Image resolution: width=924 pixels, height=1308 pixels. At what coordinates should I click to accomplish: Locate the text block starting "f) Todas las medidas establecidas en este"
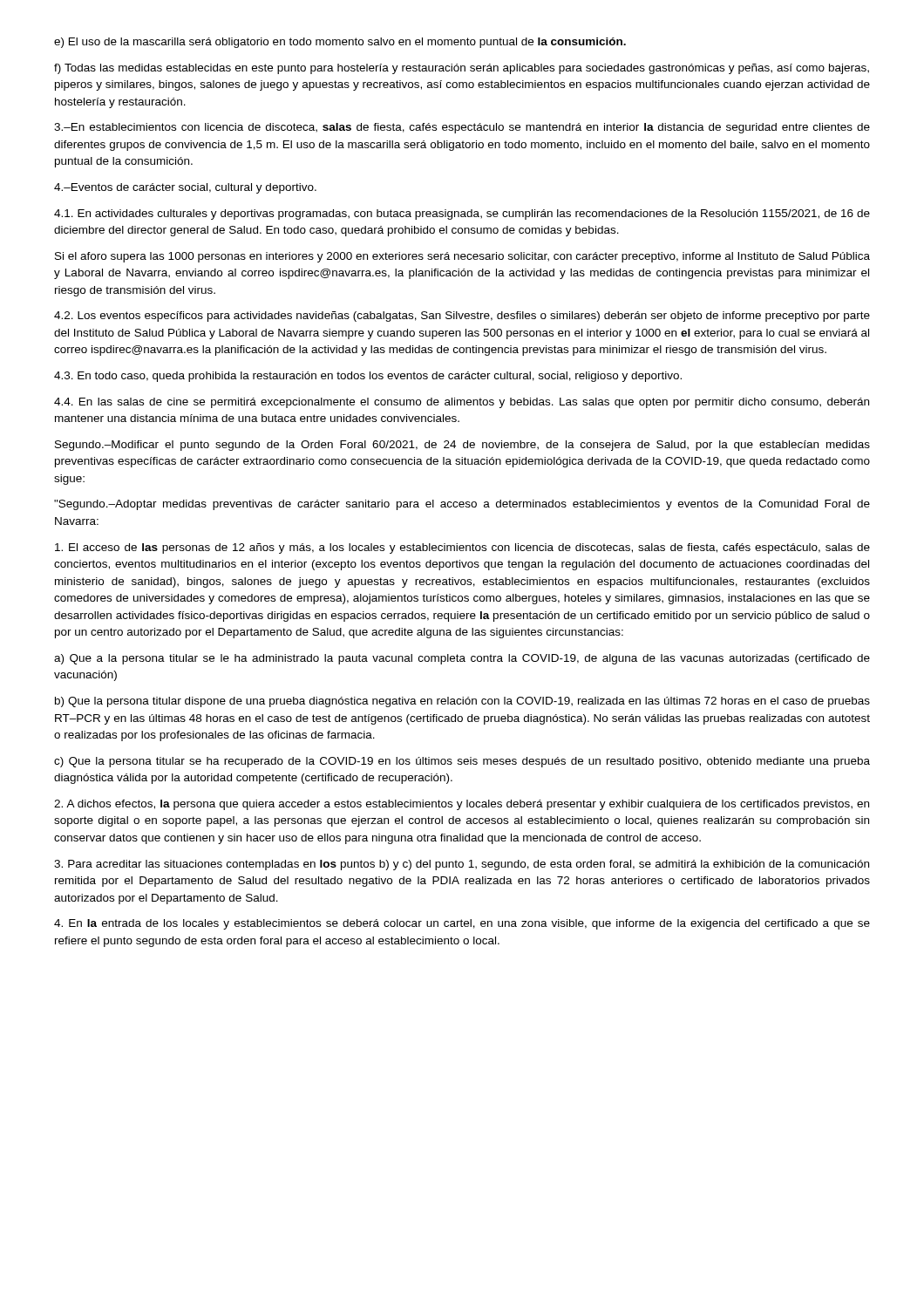coord(462,84)
